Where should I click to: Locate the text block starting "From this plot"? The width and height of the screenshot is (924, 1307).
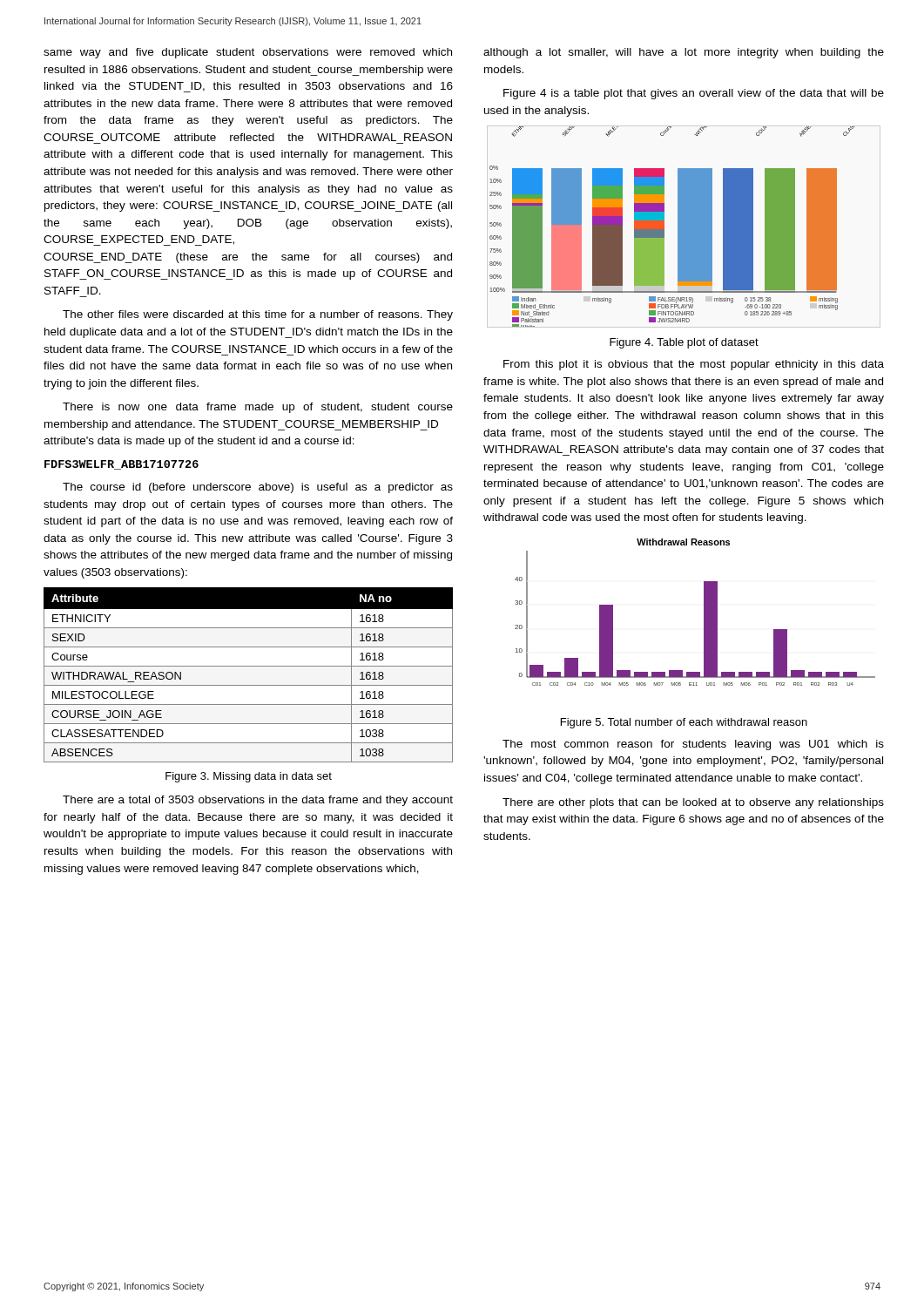(x=684, y=441)
